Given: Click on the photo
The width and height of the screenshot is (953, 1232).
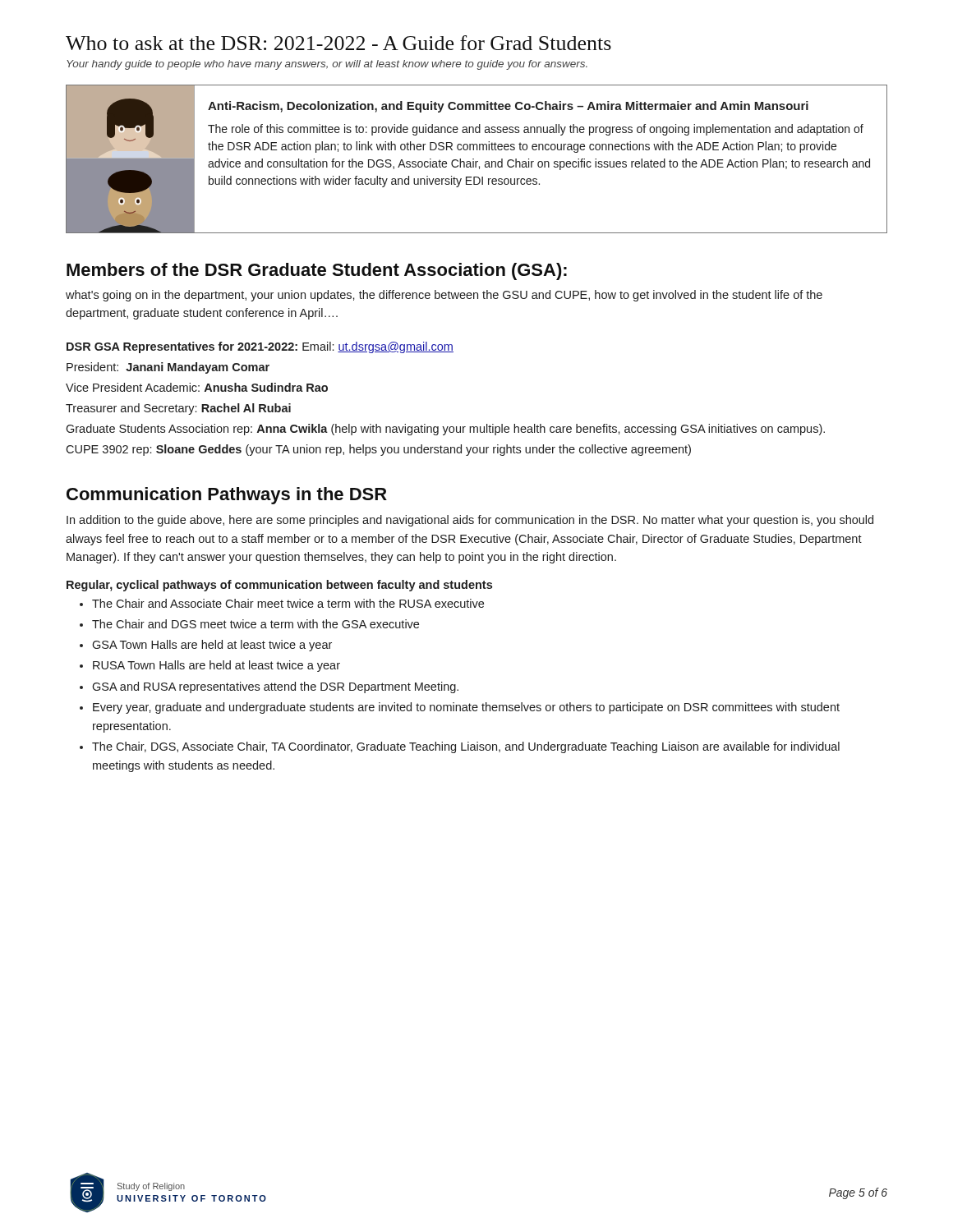Looking at the screenshot, I should click(131, 159).
